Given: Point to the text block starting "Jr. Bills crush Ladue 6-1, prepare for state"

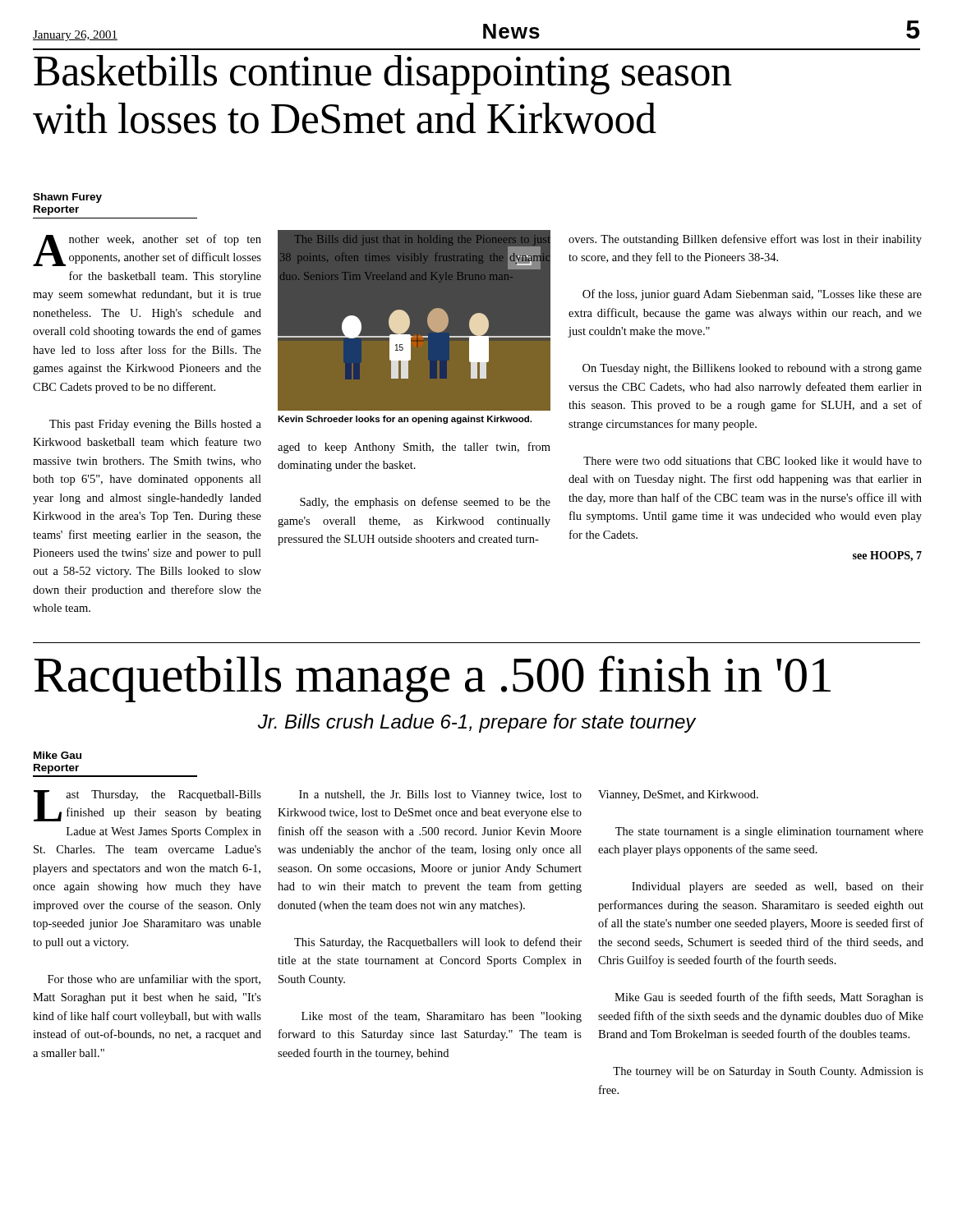Looking at the screenshot, I should [476, 722].
